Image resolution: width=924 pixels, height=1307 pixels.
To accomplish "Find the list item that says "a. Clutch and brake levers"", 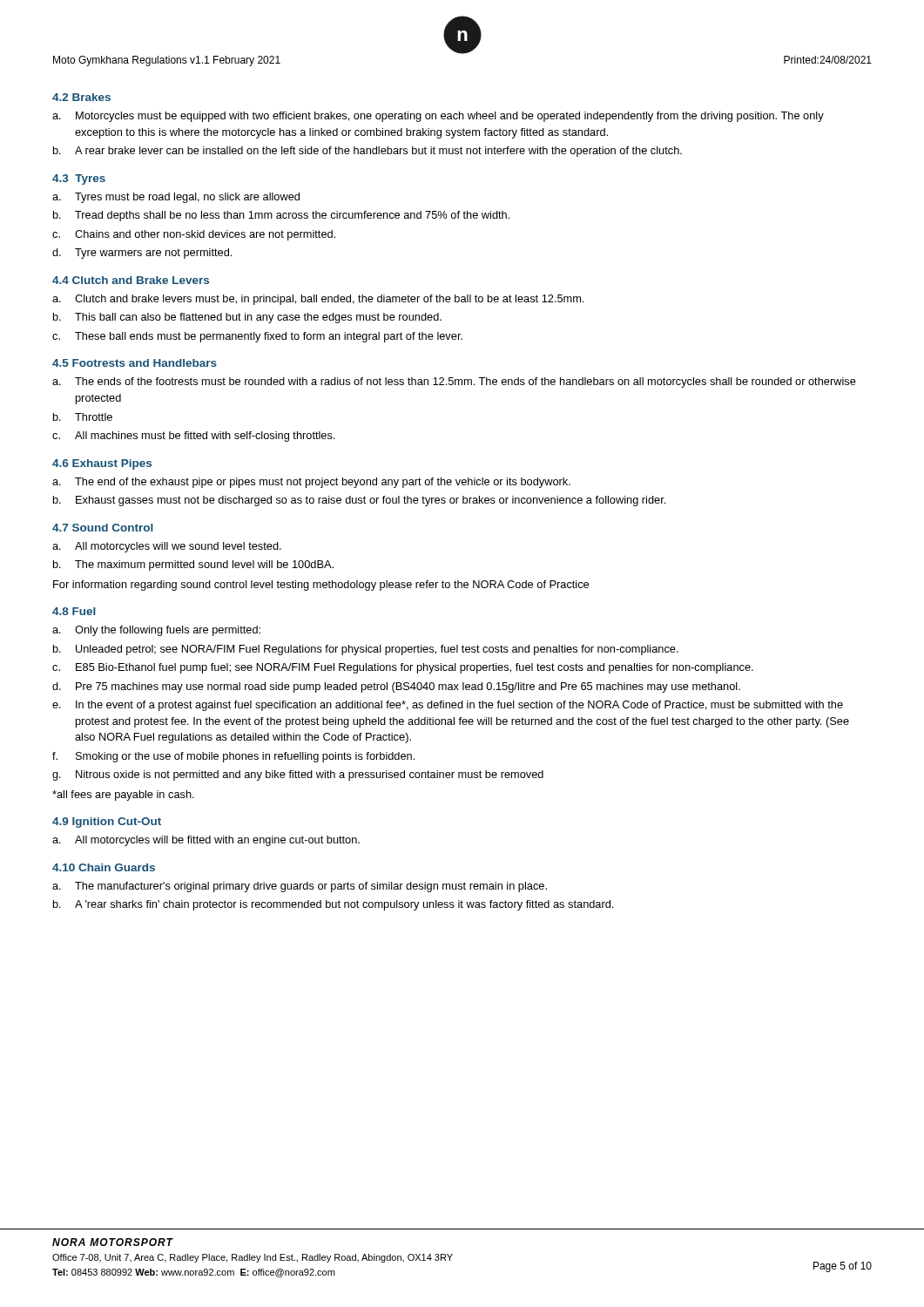I will [462, 299].
